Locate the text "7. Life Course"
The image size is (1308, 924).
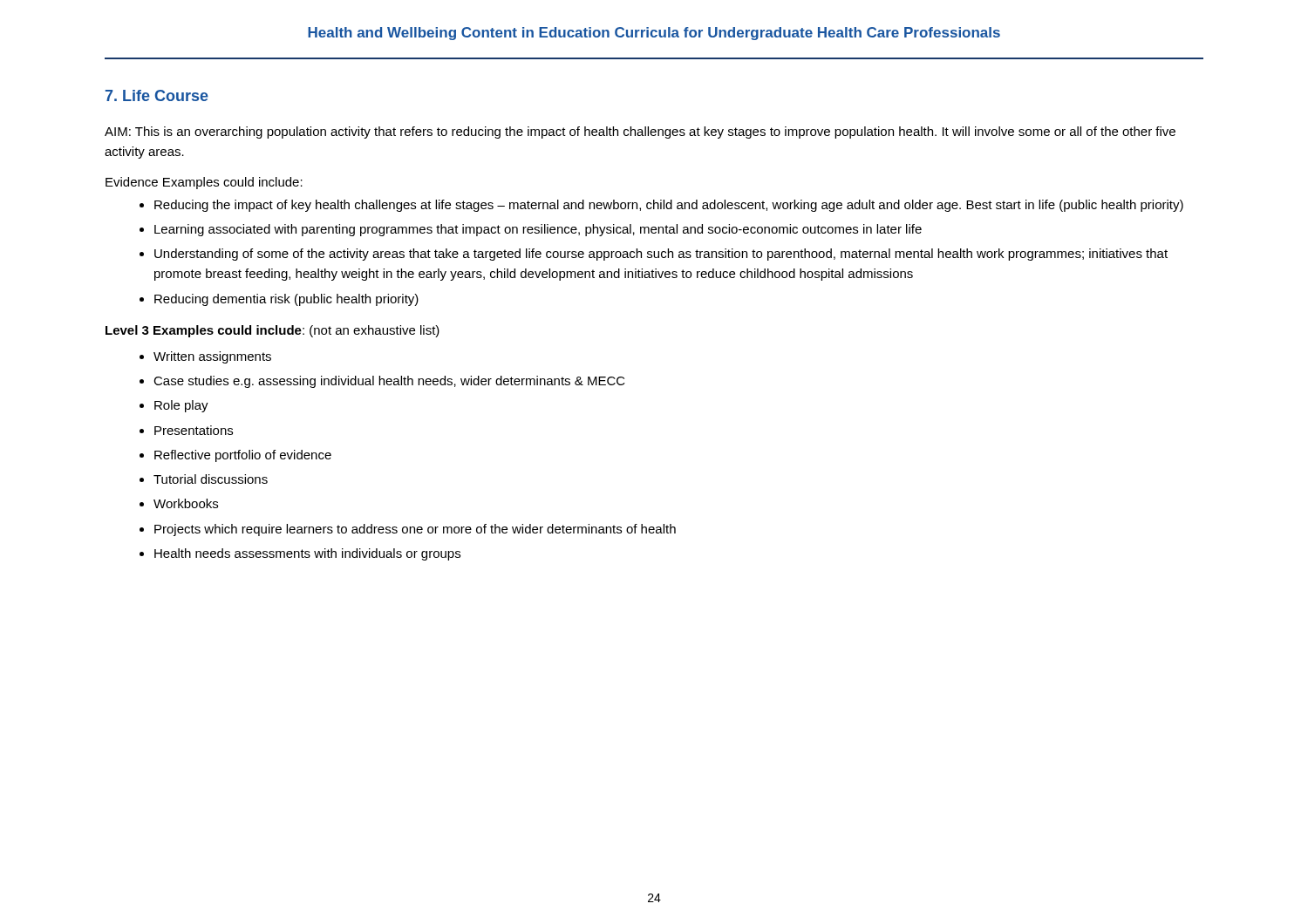[157, 96]
